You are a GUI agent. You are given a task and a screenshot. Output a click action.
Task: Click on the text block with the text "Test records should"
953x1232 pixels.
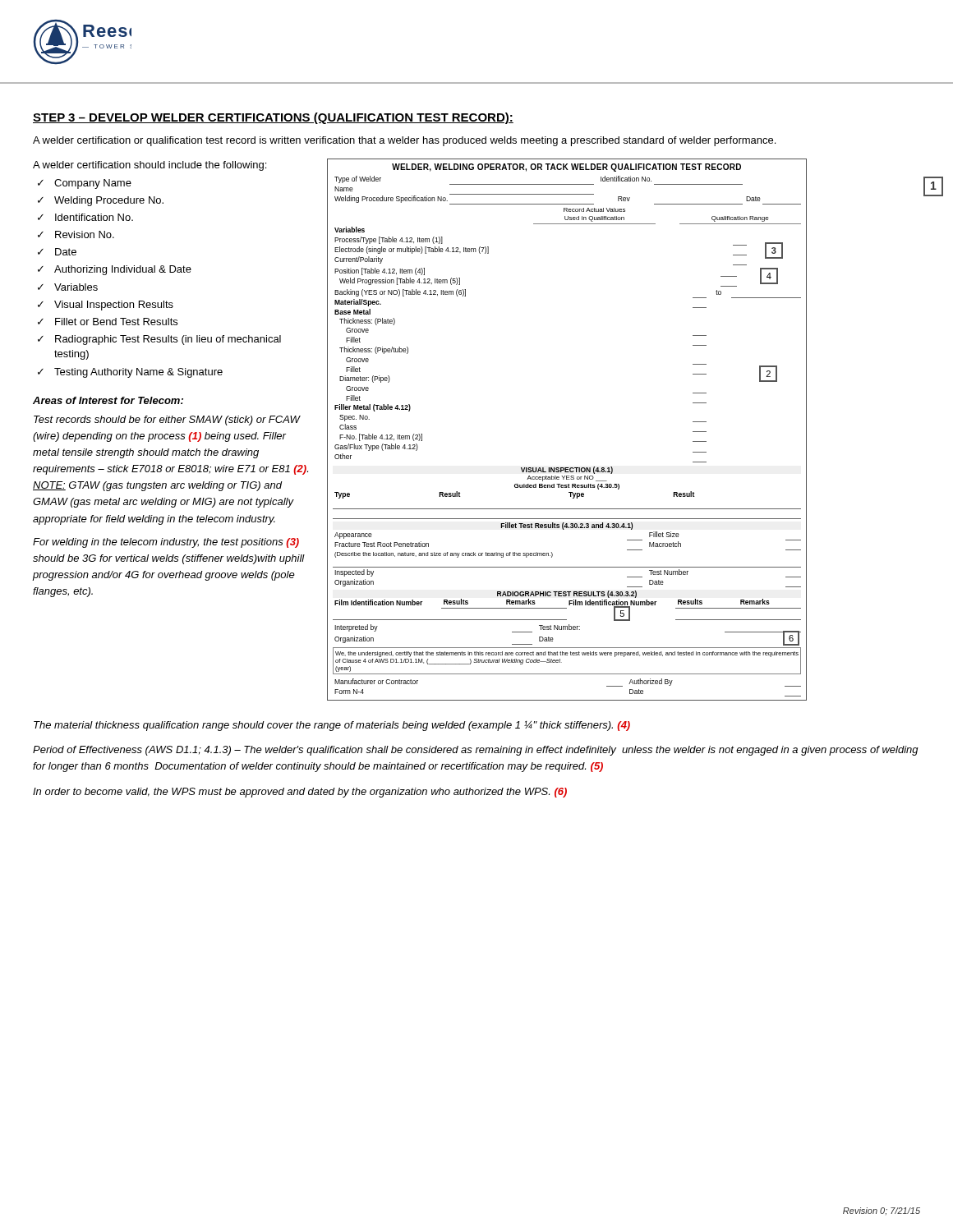(x=171, y=469)
